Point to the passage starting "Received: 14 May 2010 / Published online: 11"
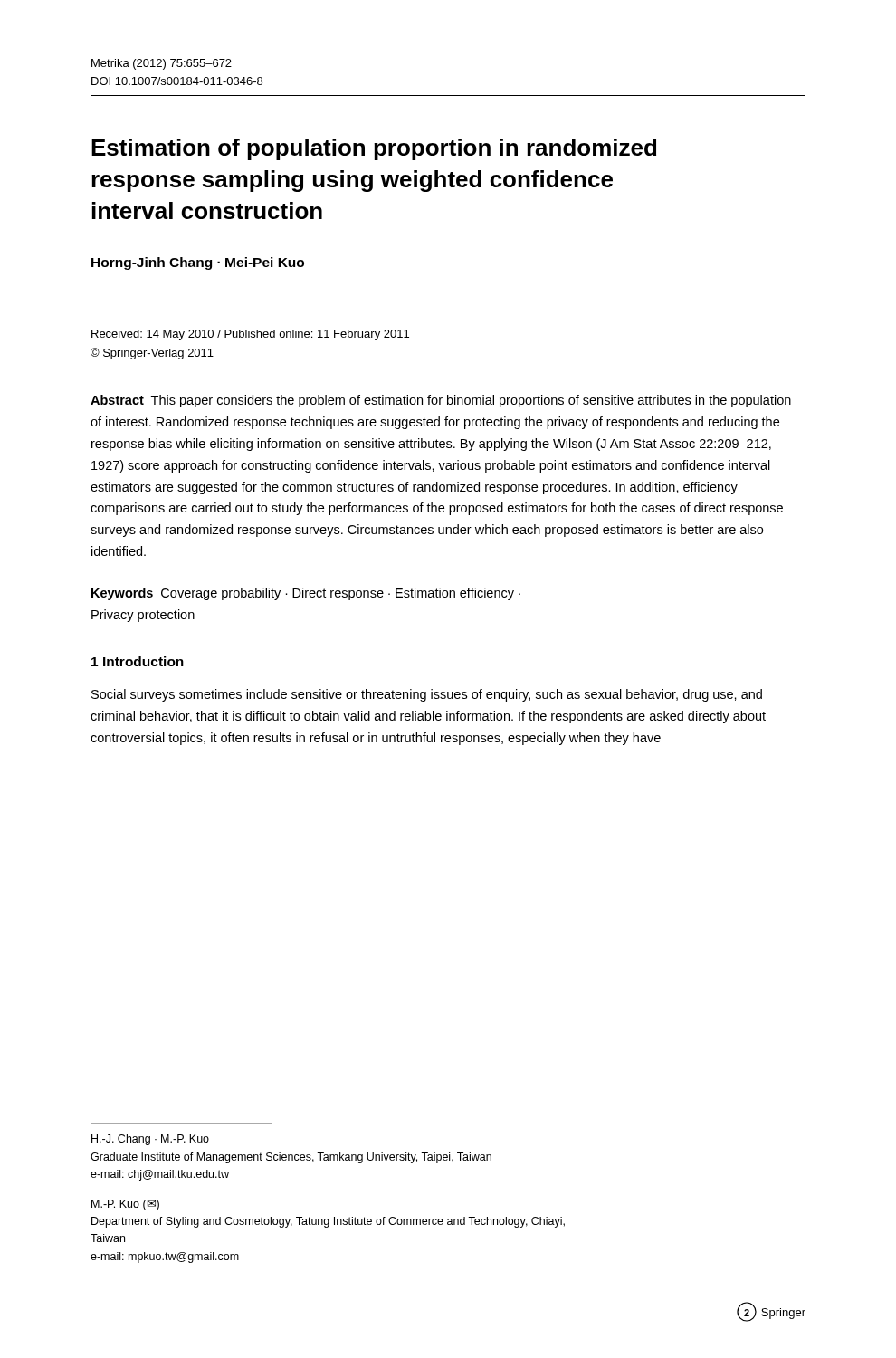 pos(250,343)
